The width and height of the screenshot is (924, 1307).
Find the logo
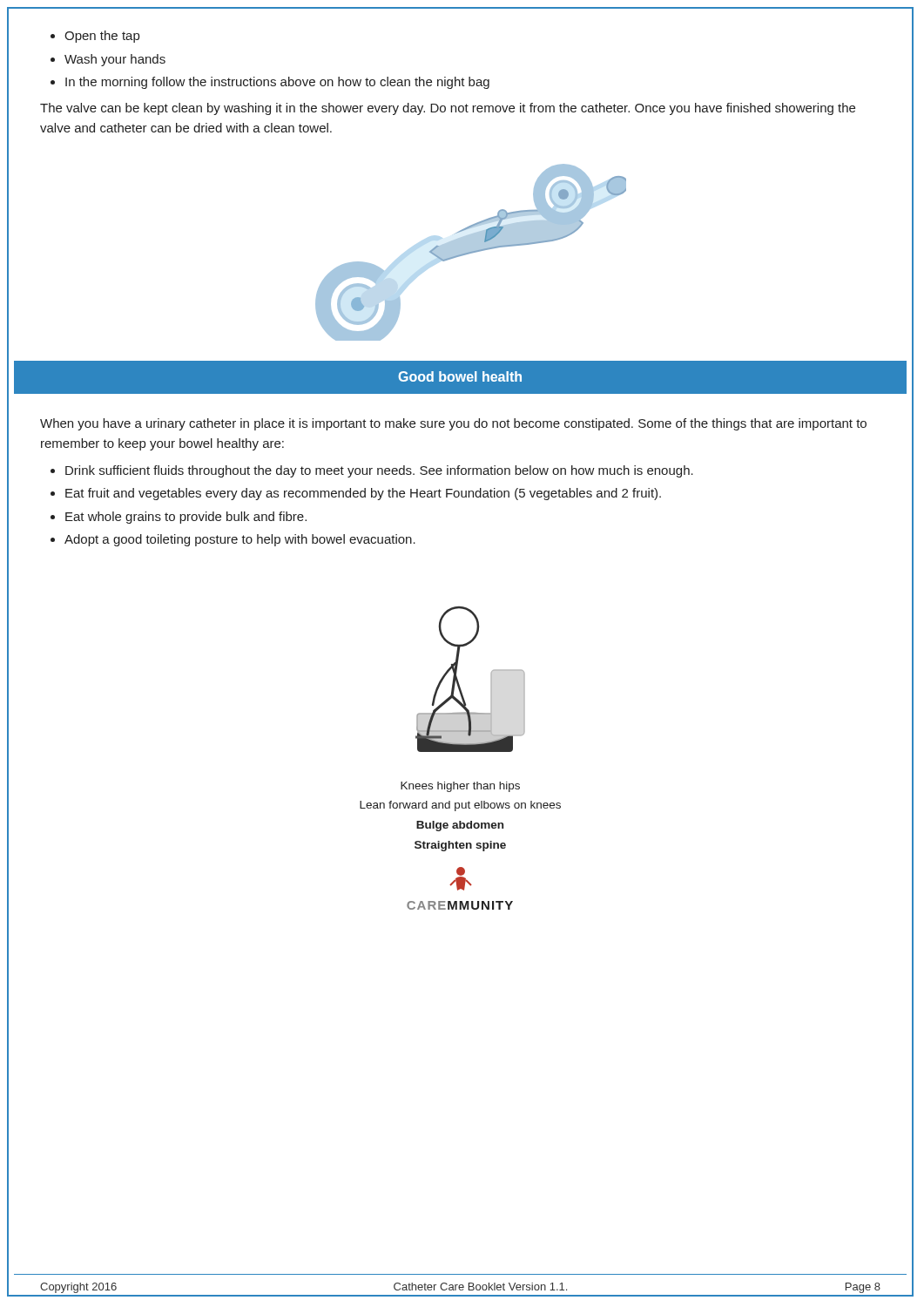tap(460, 889)
